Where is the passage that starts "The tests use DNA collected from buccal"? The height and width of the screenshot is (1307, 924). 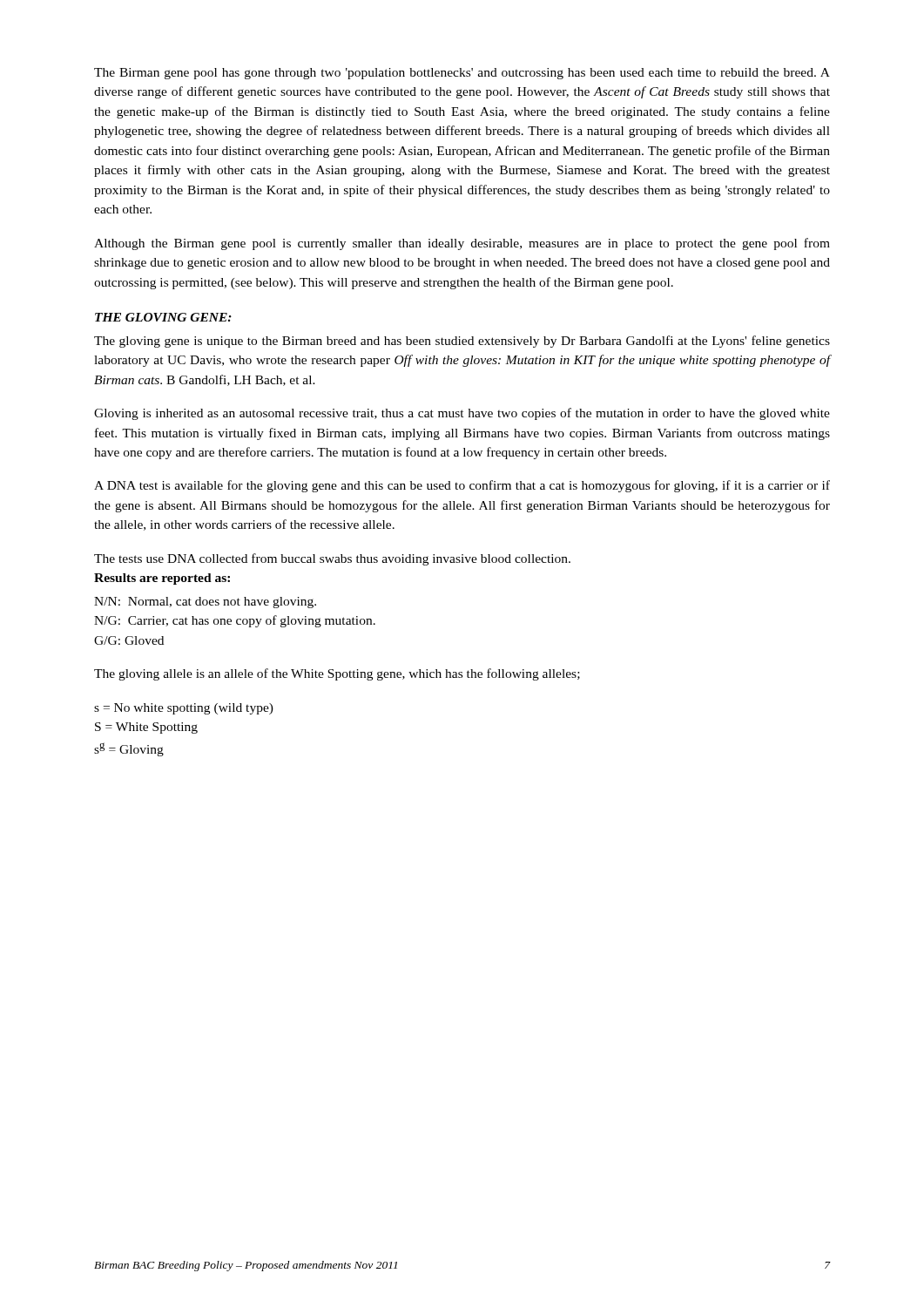point(462,559)
